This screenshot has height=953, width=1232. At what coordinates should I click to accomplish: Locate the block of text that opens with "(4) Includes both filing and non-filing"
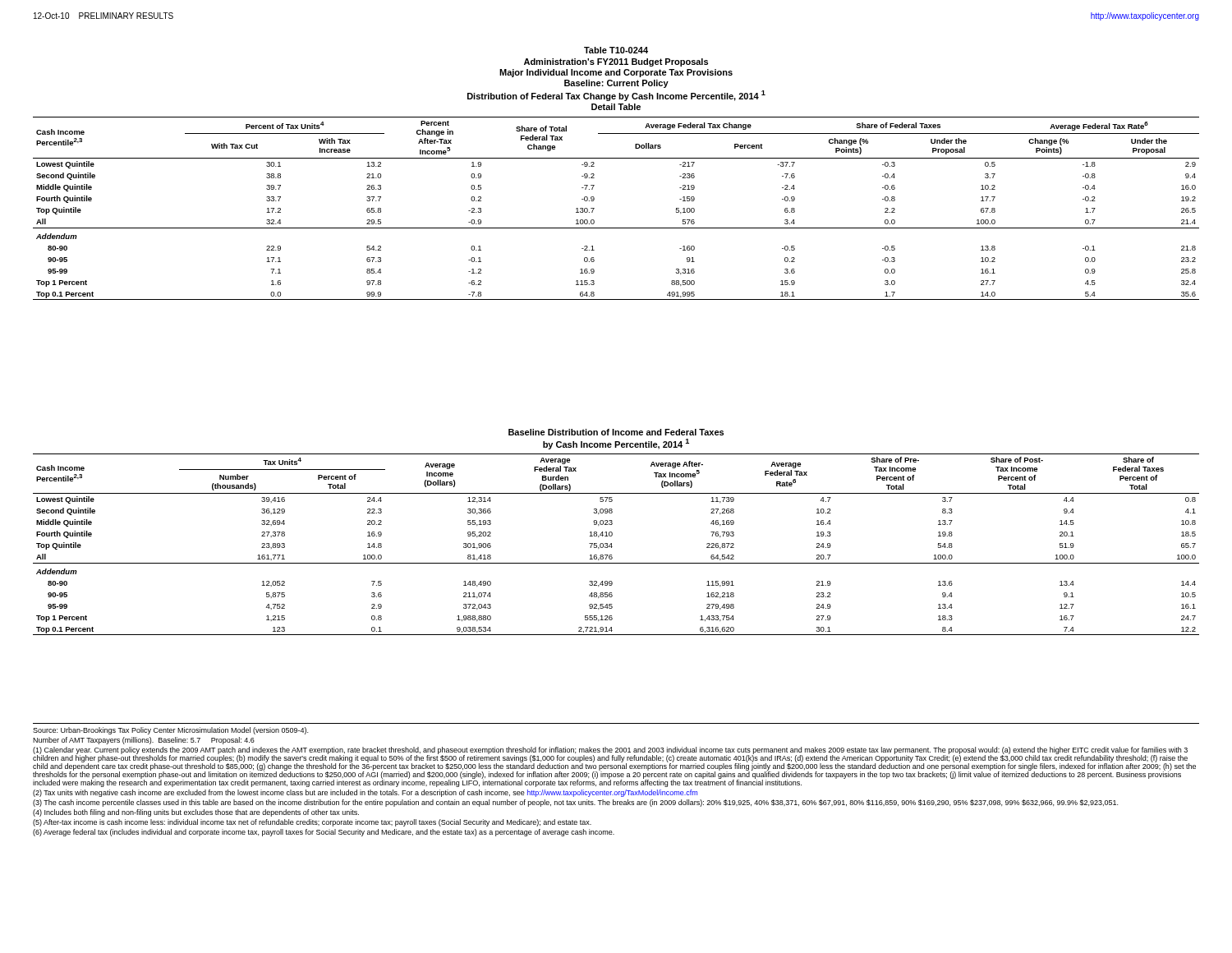coord(196,813)
